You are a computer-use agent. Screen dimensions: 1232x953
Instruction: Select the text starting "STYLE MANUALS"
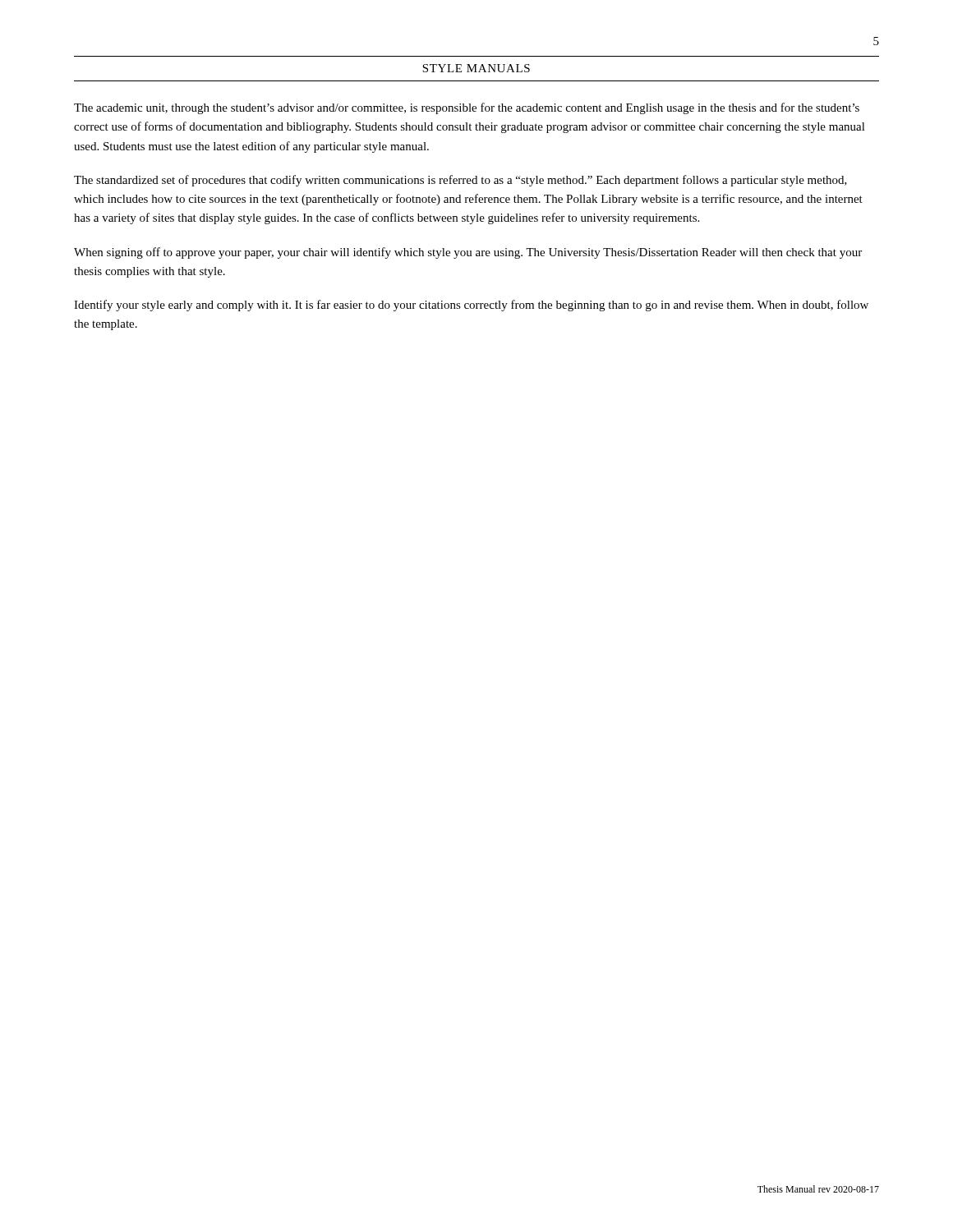(x=476, y=68)
